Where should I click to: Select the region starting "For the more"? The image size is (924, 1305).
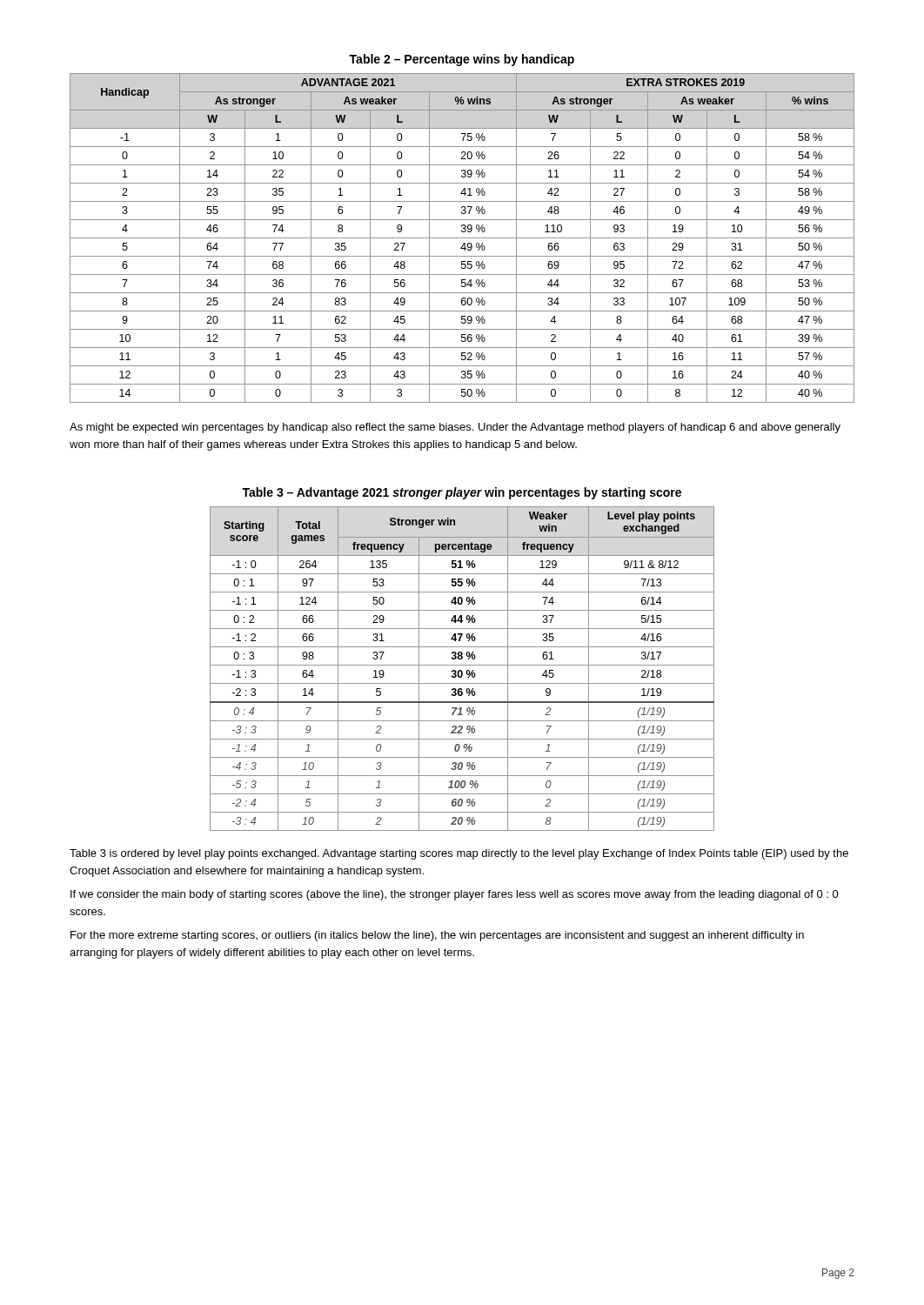pos(437,943)
